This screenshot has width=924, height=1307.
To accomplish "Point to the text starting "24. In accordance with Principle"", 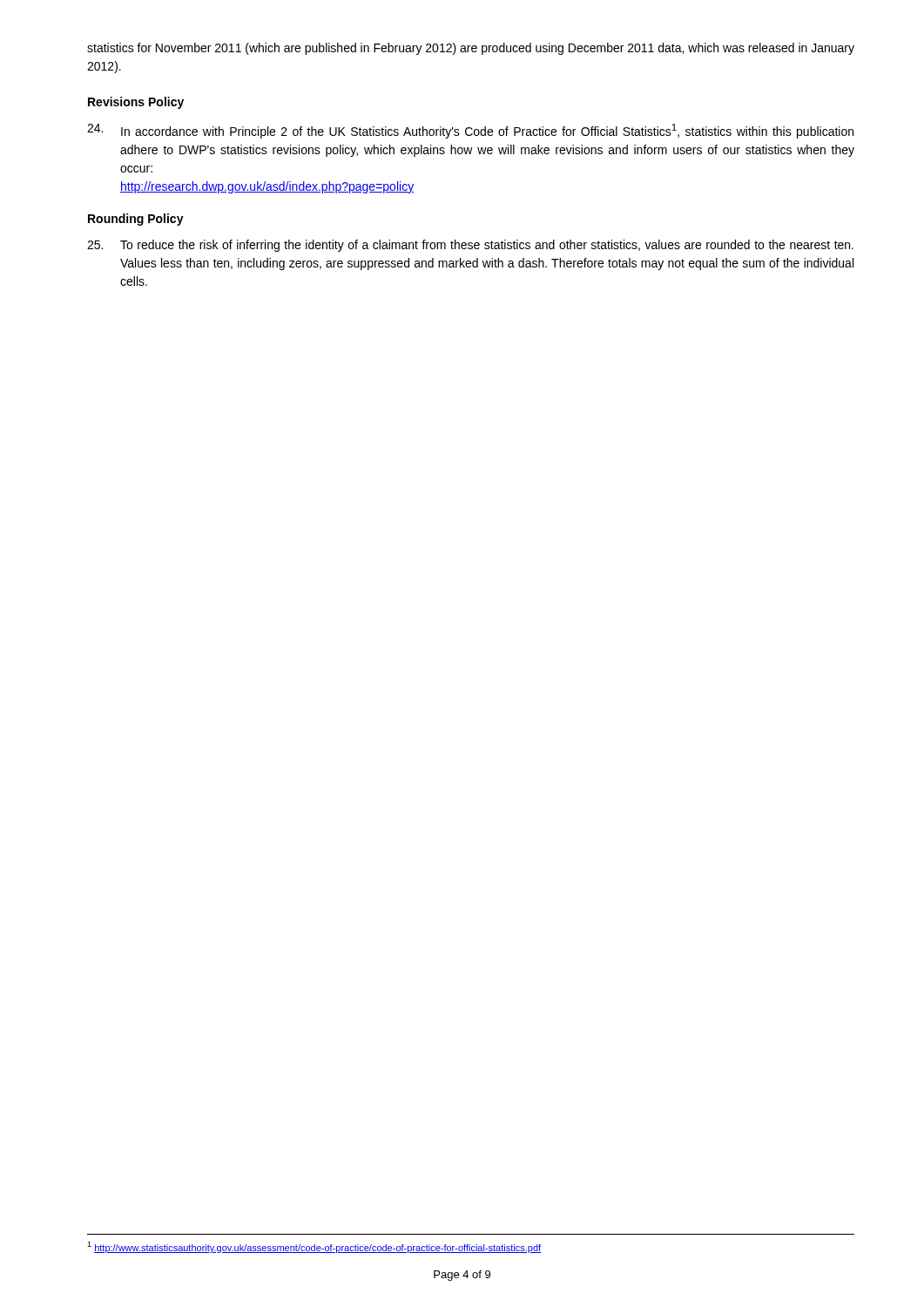I will [x=471, y=158].
